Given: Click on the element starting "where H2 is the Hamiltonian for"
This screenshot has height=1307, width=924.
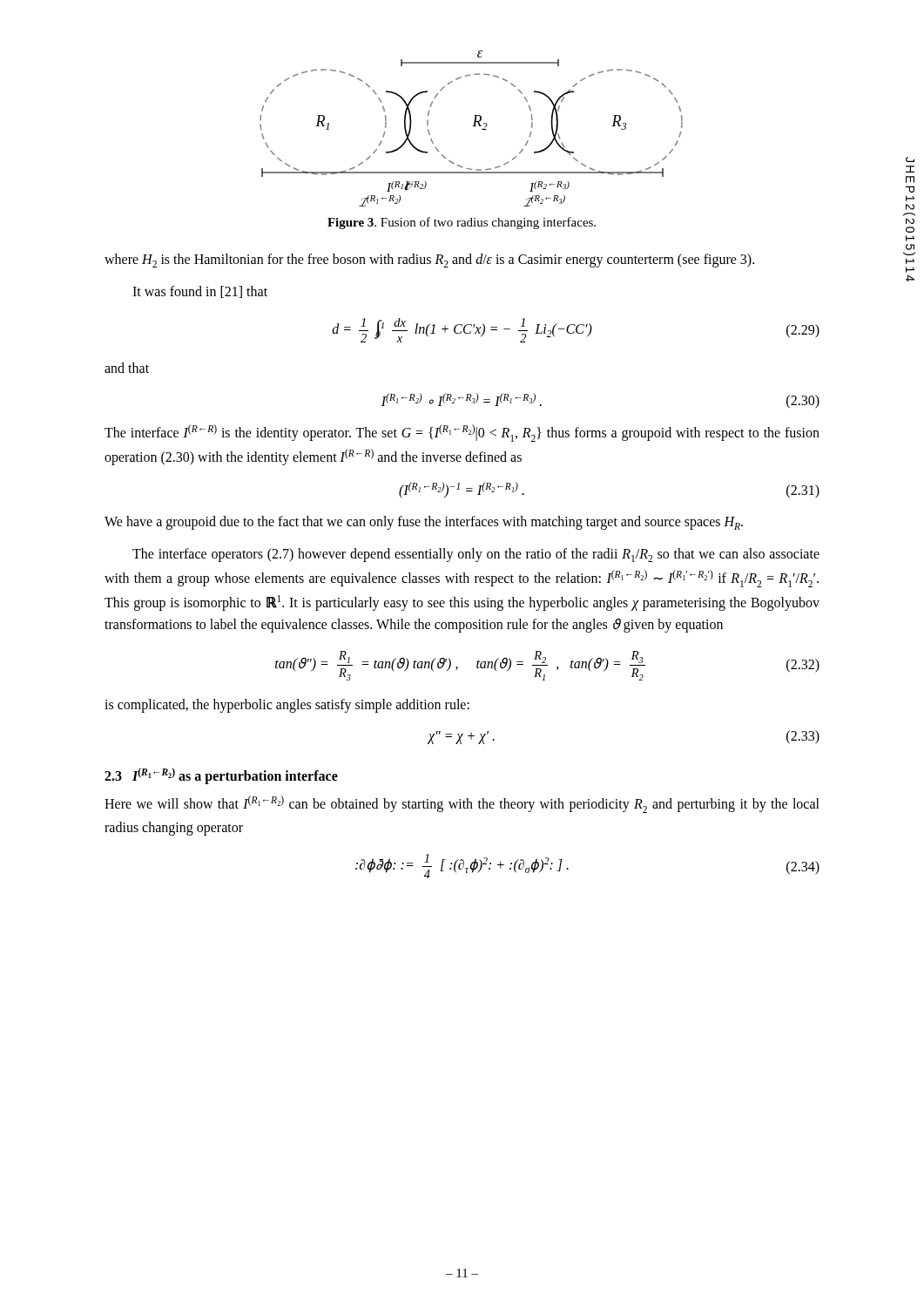Looking at the screenshot, I should (x=430, y=261).
